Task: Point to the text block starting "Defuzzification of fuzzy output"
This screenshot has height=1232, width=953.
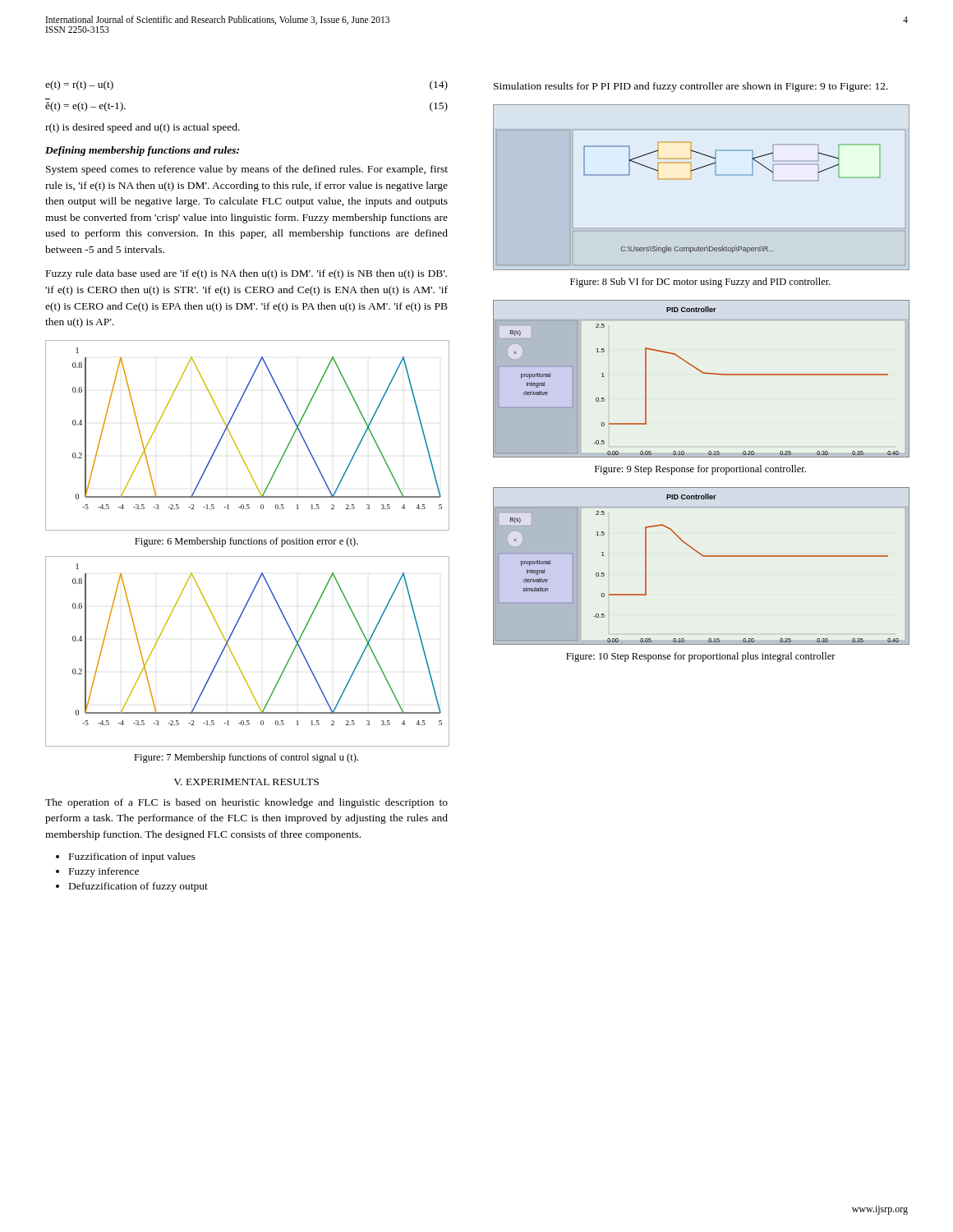Action: (138, 886)
